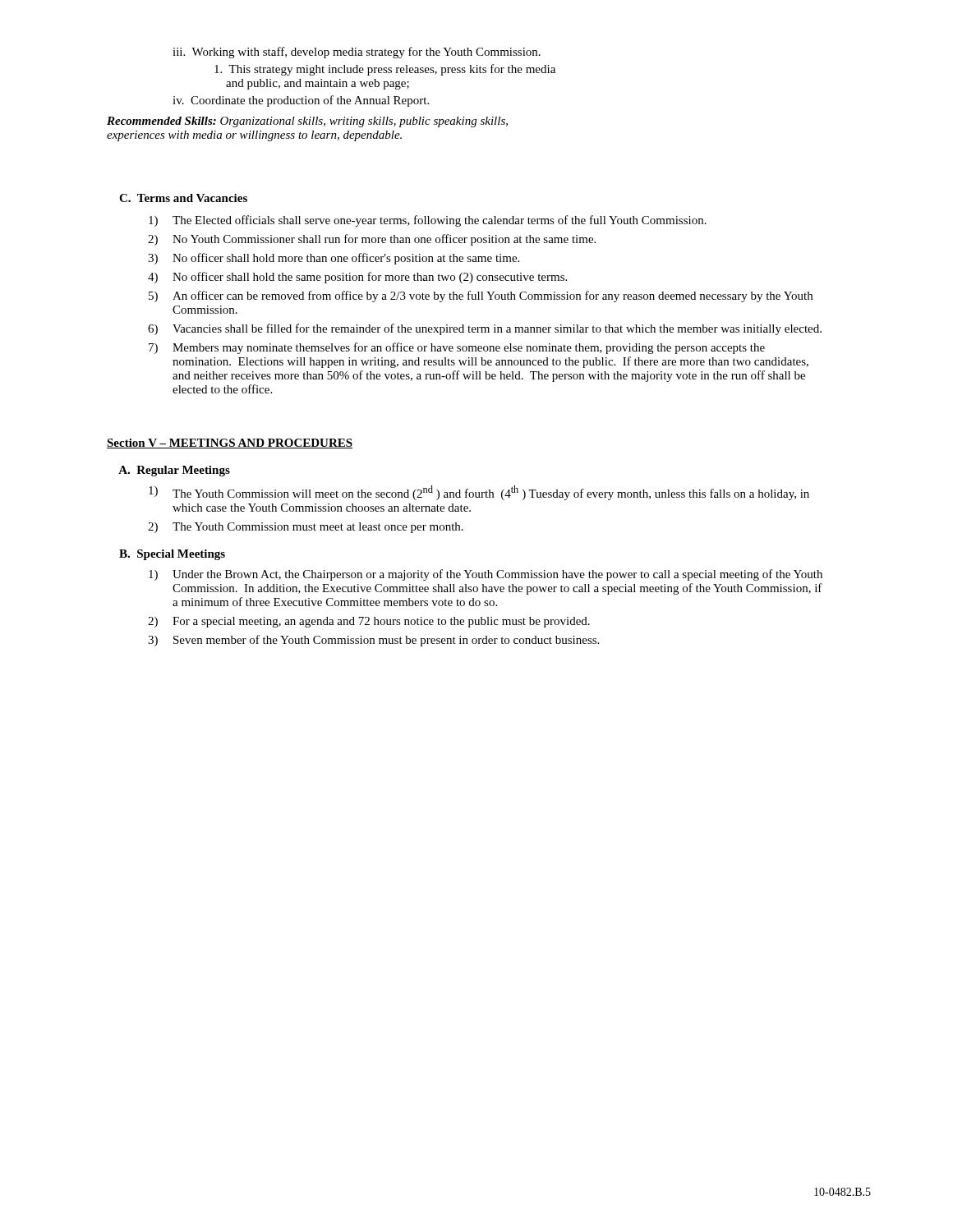Find the list item that says "4) No officer shall hold the"
Screen dimensions: 1232x953
tap(489, 277)
